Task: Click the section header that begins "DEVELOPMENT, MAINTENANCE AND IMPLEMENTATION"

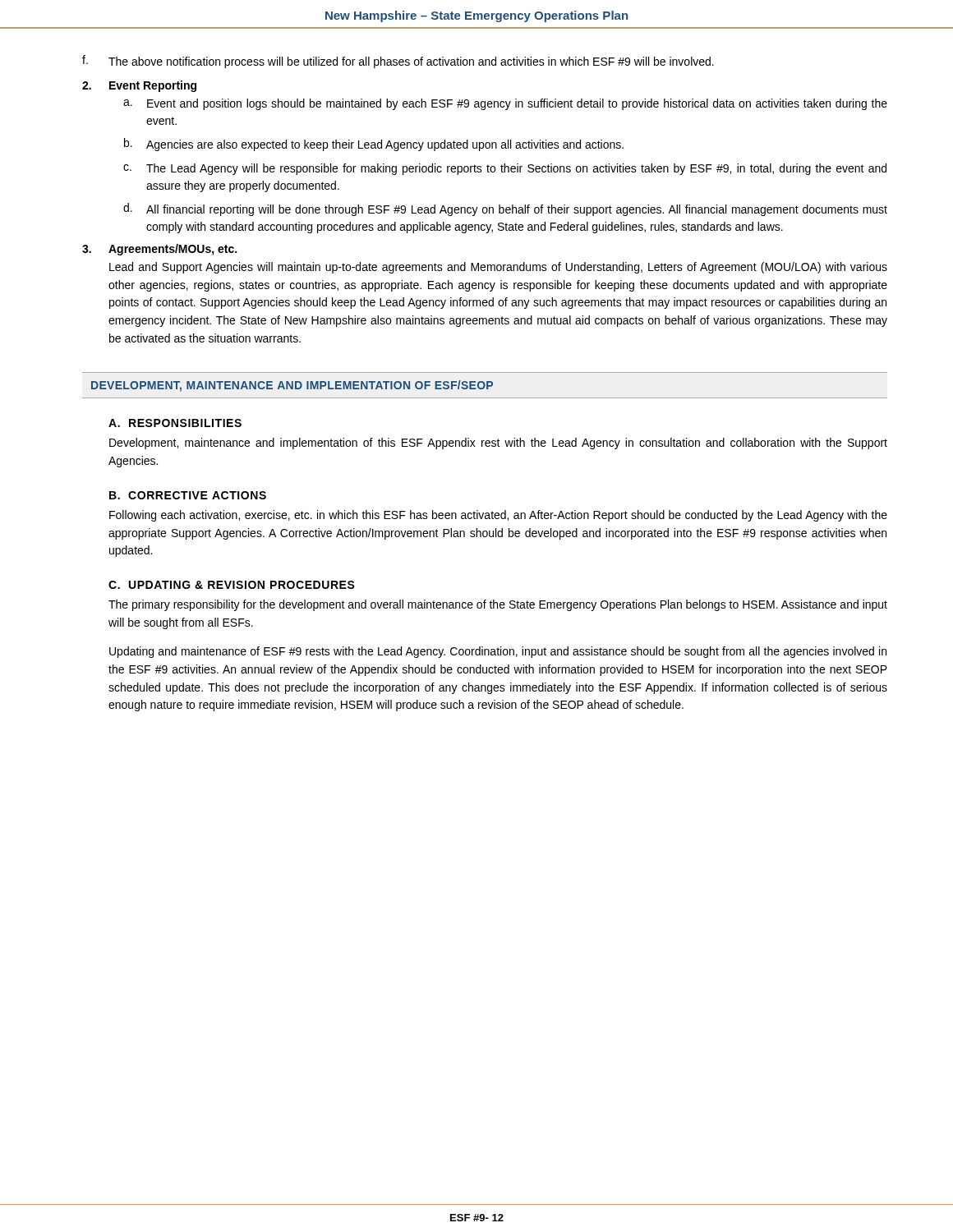Action: pyautogui.click(x=292, y=386)
